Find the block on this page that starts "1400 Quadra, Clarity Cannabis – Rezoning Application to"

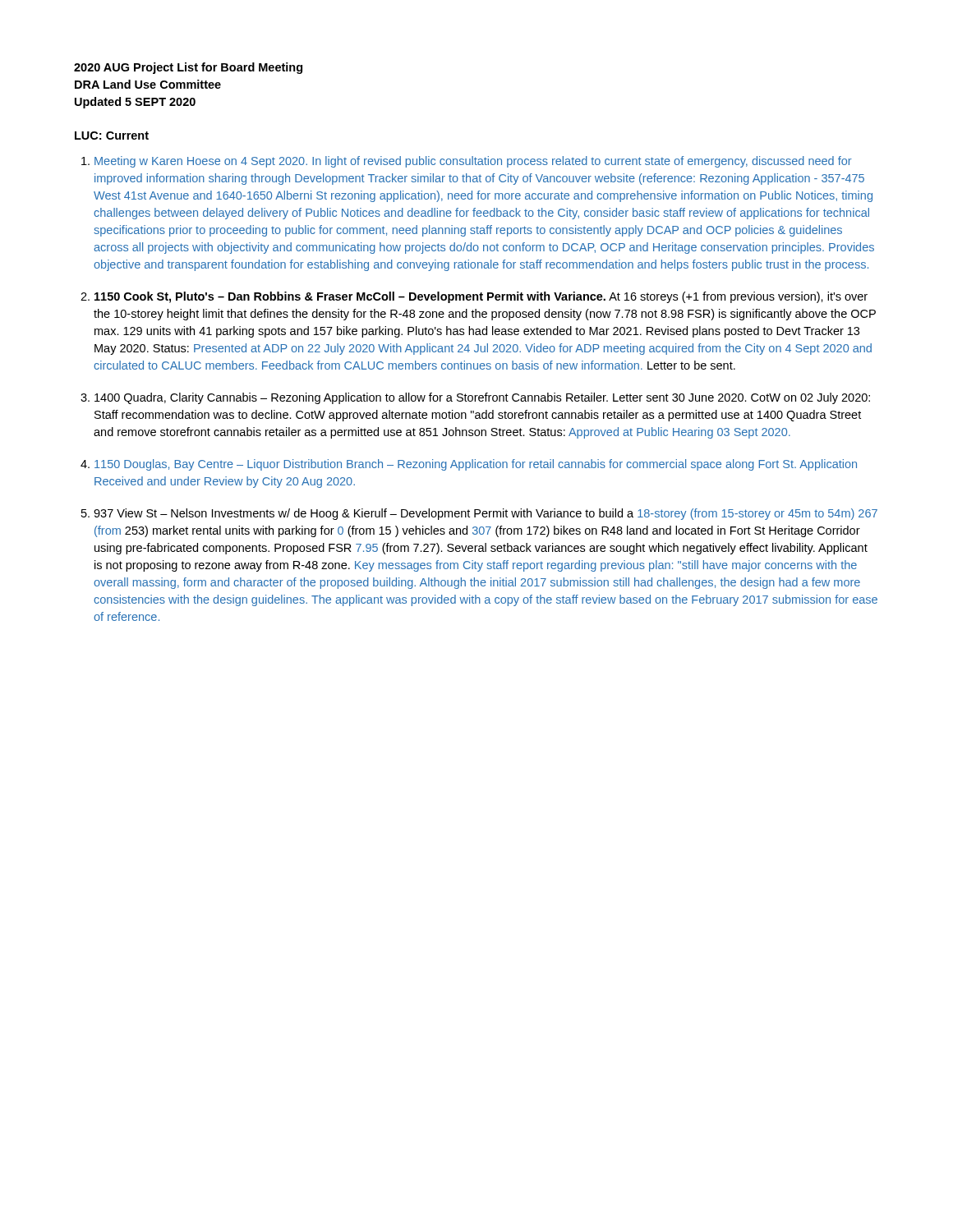click(486, 415)
